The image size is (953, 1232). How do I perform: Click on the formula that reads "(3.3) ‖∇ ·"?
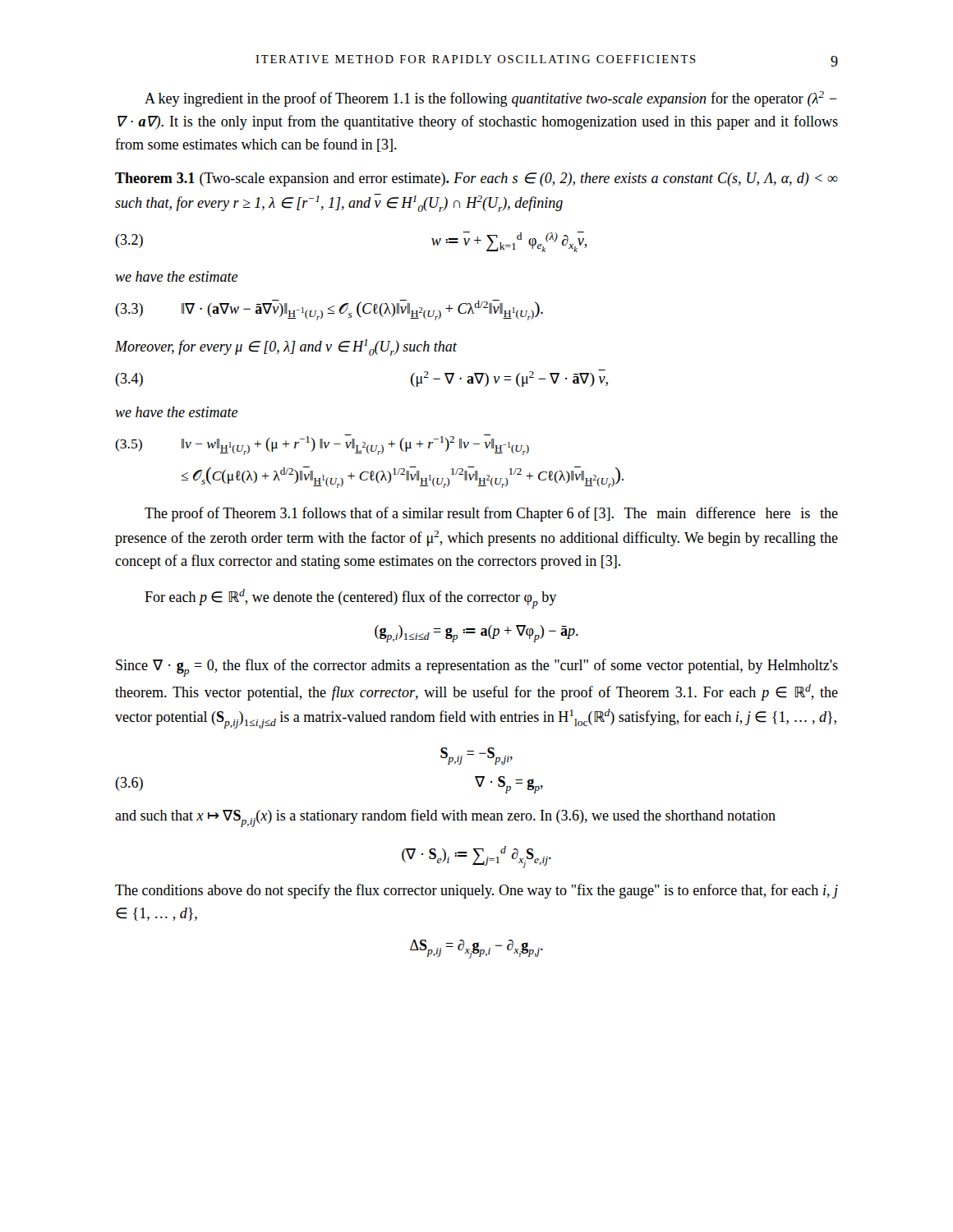(x=476, y=309)
